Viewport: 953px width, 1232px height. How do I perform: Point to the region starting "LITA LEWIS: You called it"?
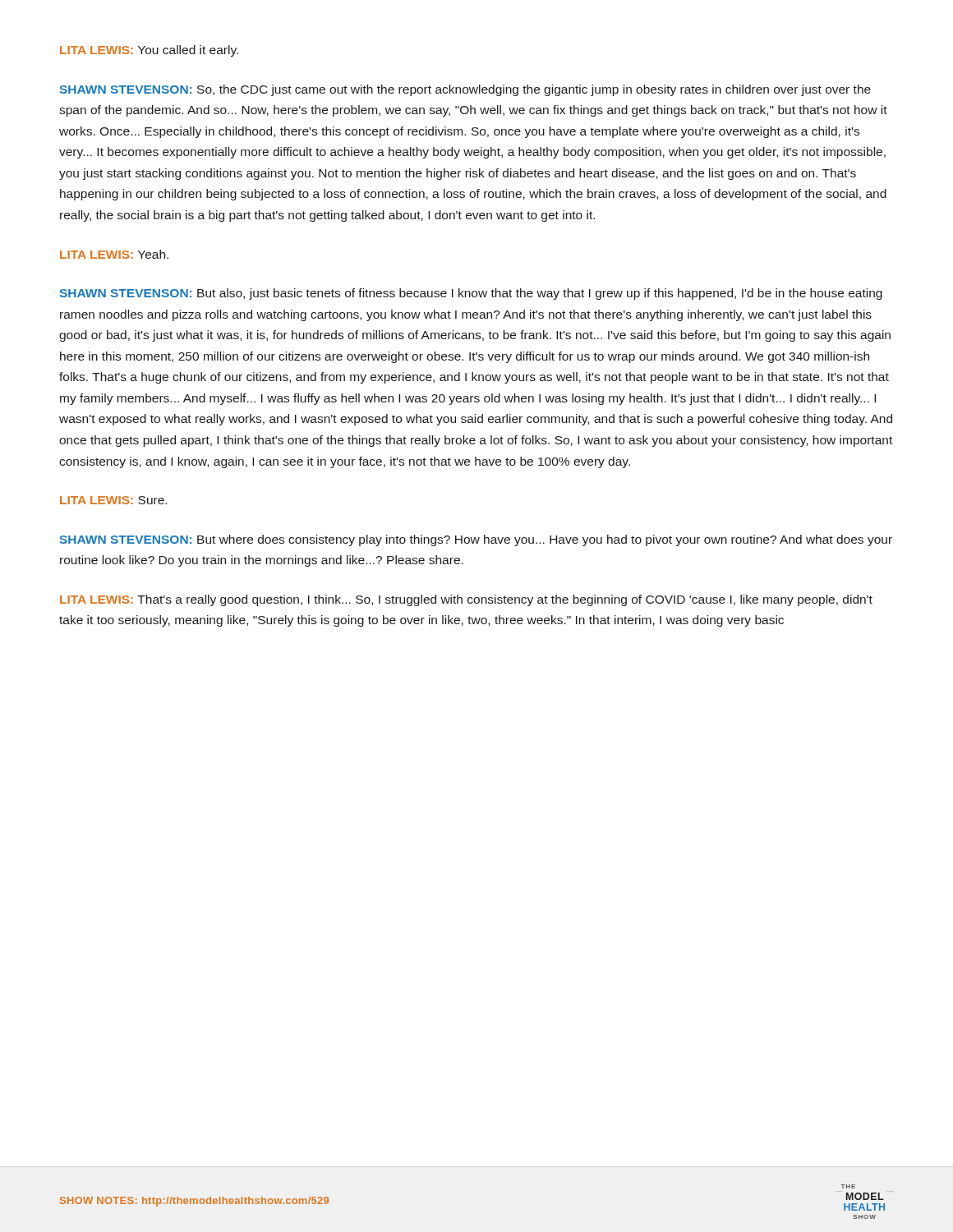[x=149, y=50]
